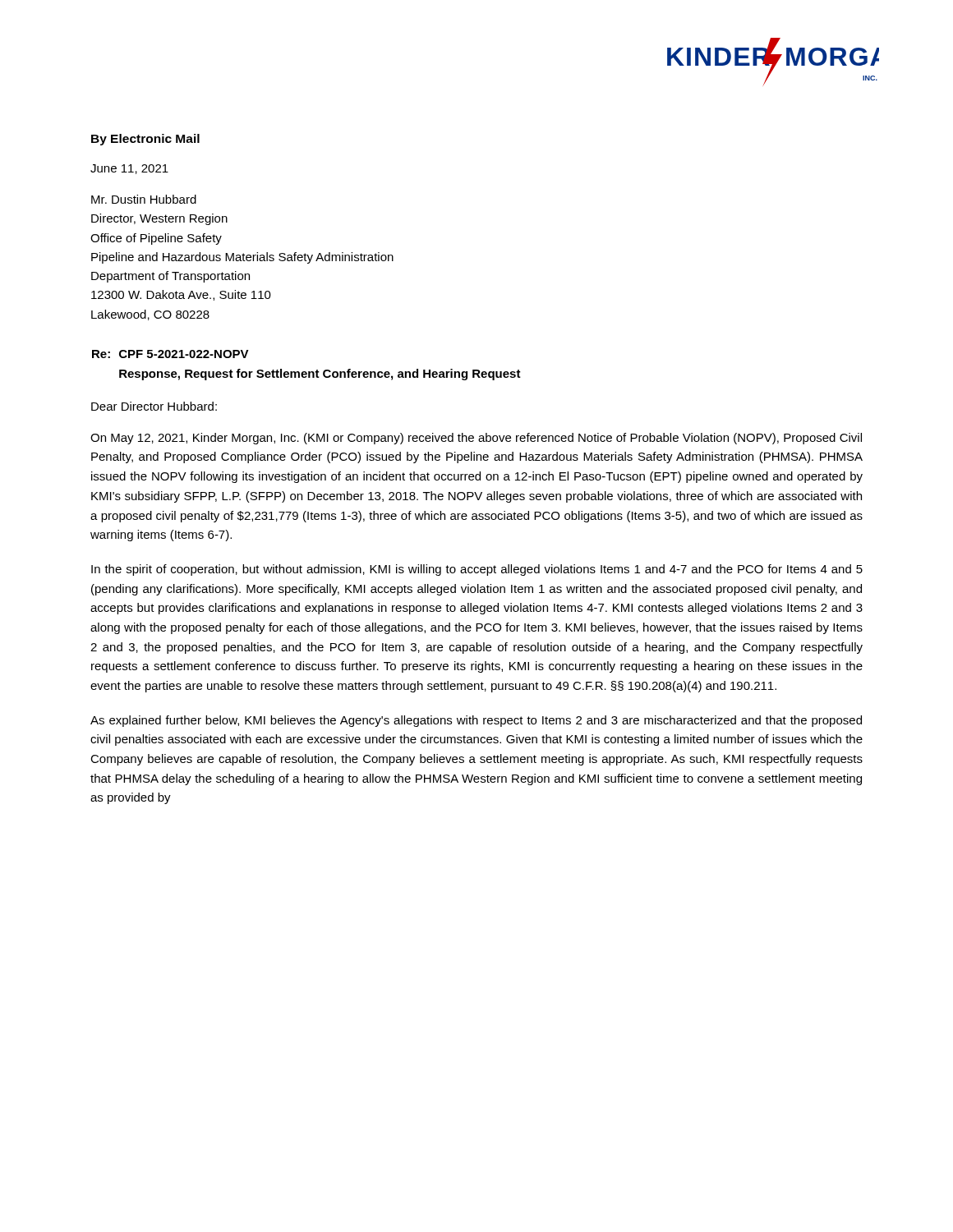
Task: Select the text block with the text "Mr. Dustin Hubbard Director, Western Region Office of"
Action: pyautogui.click(x=242, y=256)
